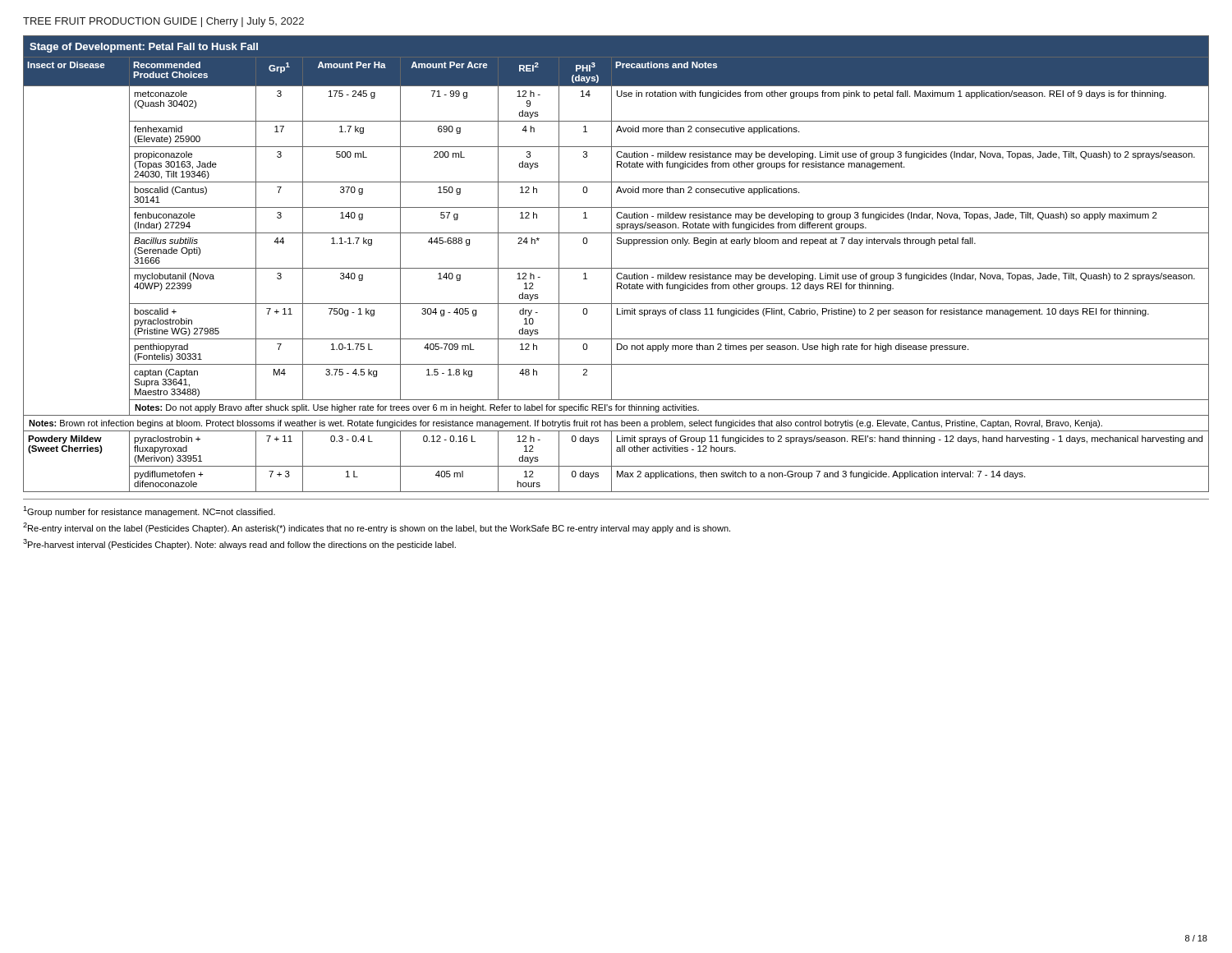Locate the table with the text "7 + 11"
The image size is (1232, 953).
coord(616,264)
